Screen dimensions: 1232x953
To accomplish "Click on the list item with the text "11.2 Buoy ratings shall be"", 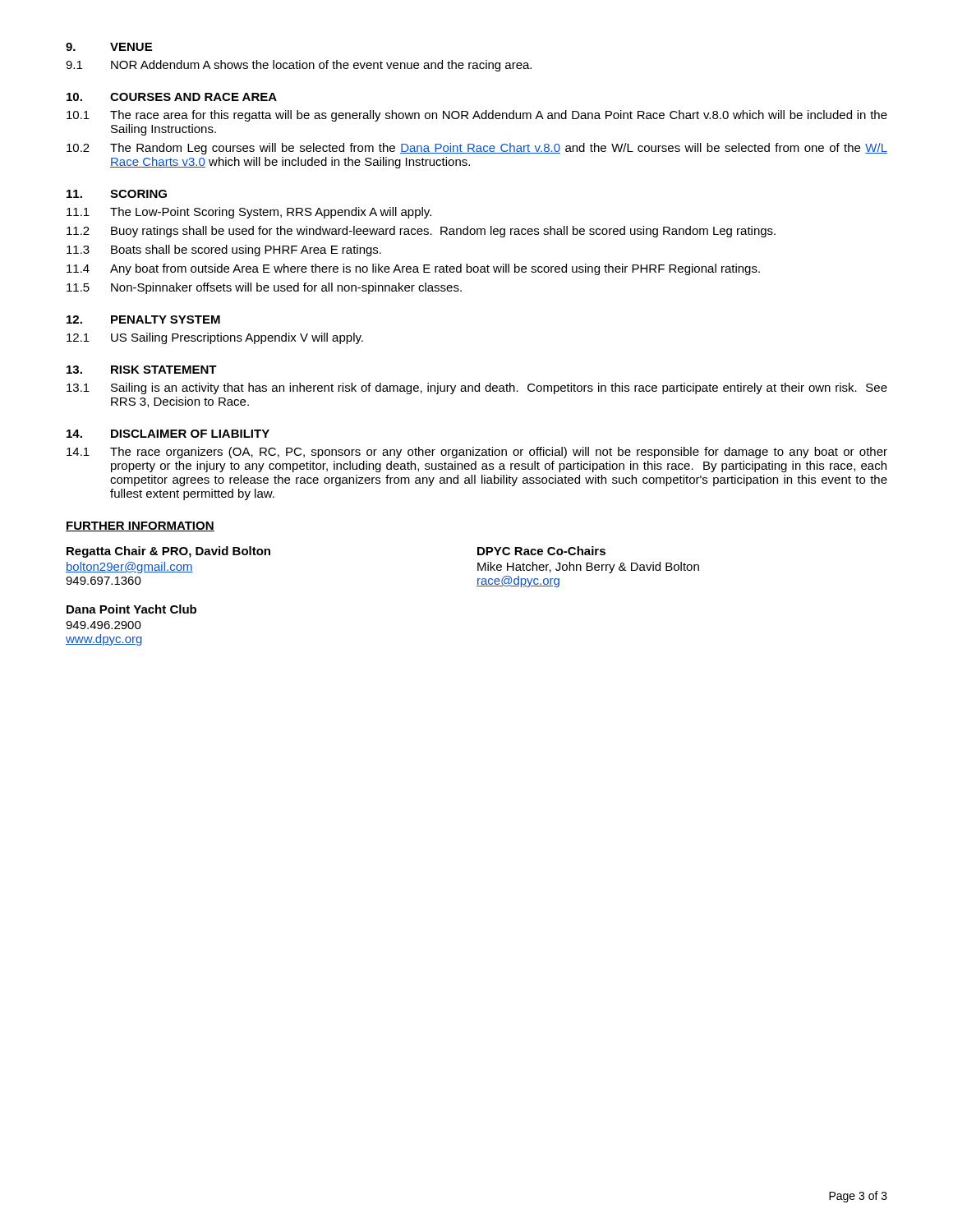I will point(476,230).
